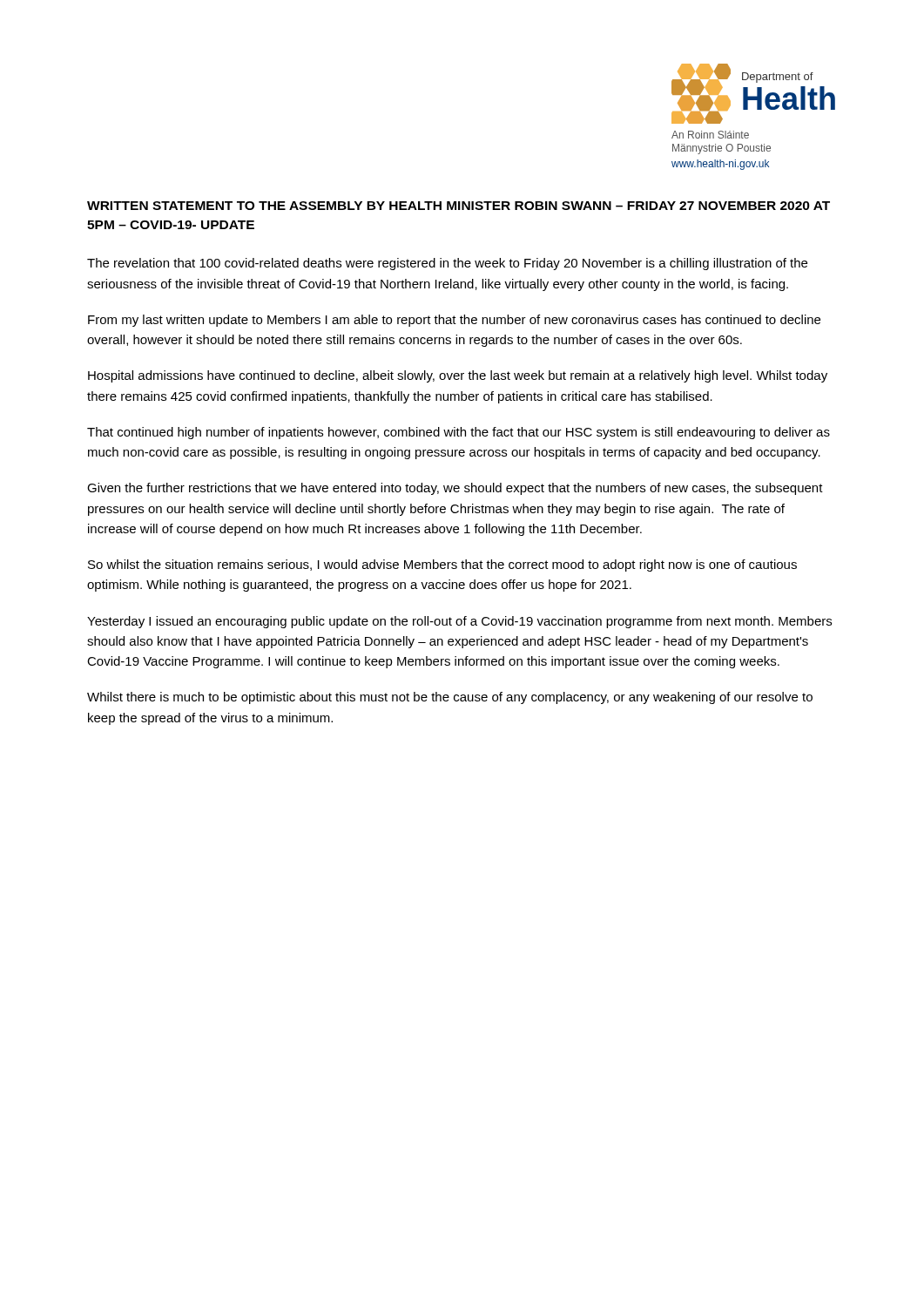Locate the text block that says "Yesterday I issued an encouraging public update on"
The height and width of the screenshot is (1307, 924).
460,641
